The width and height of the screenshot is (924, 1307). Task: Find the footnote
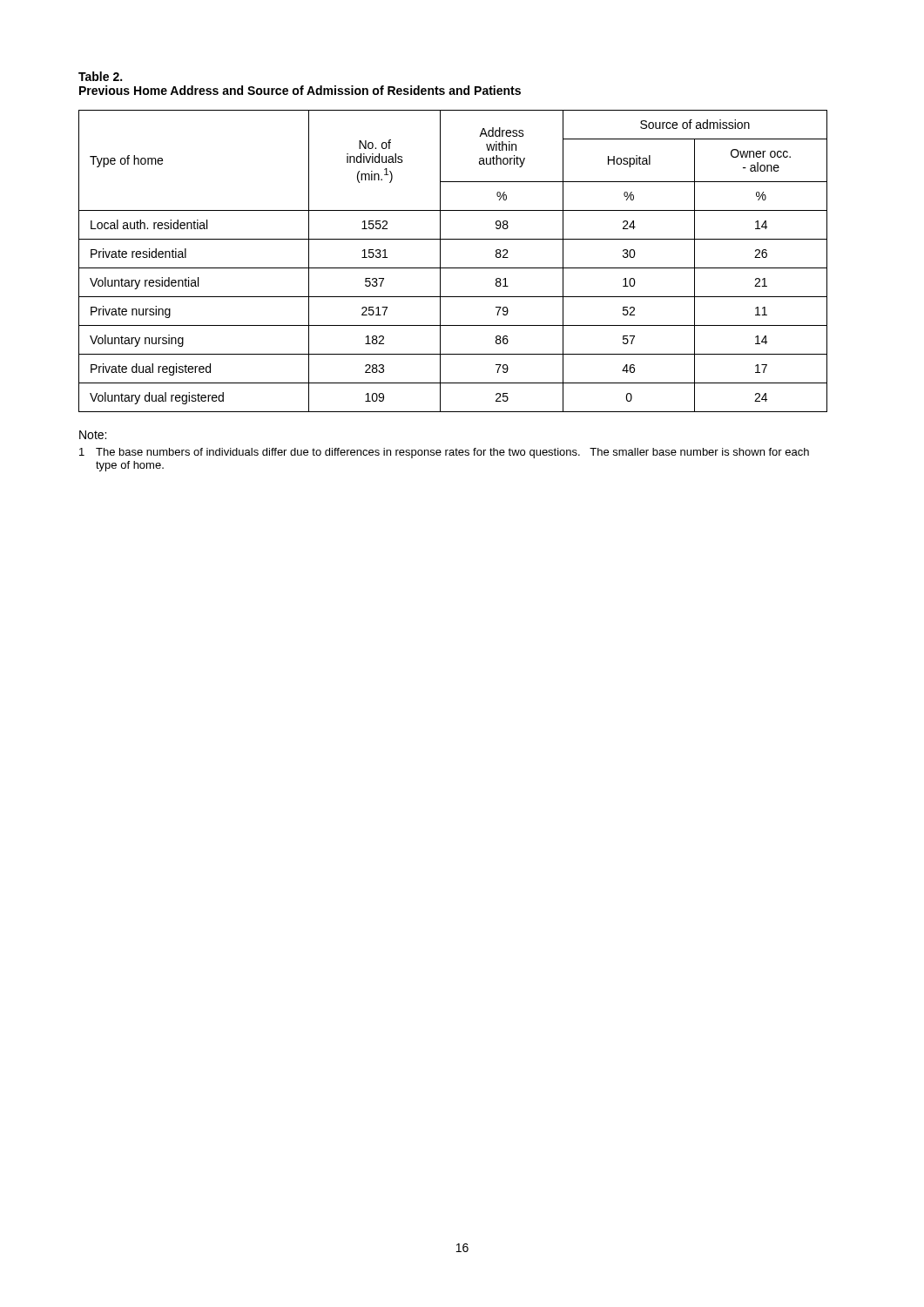(453, 458)
